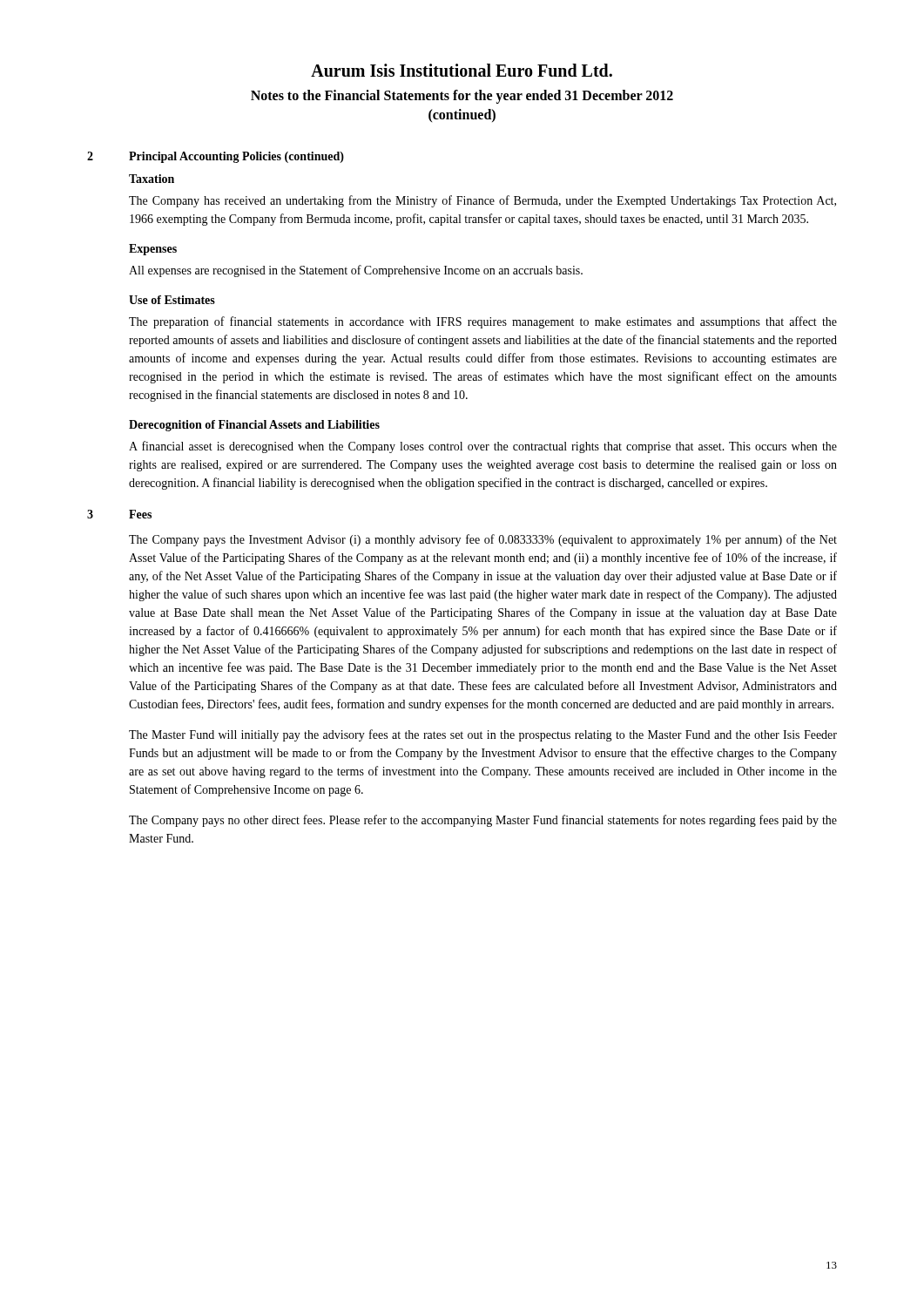Find the text starting "Derecognition of Financial Assets and"

254,425
